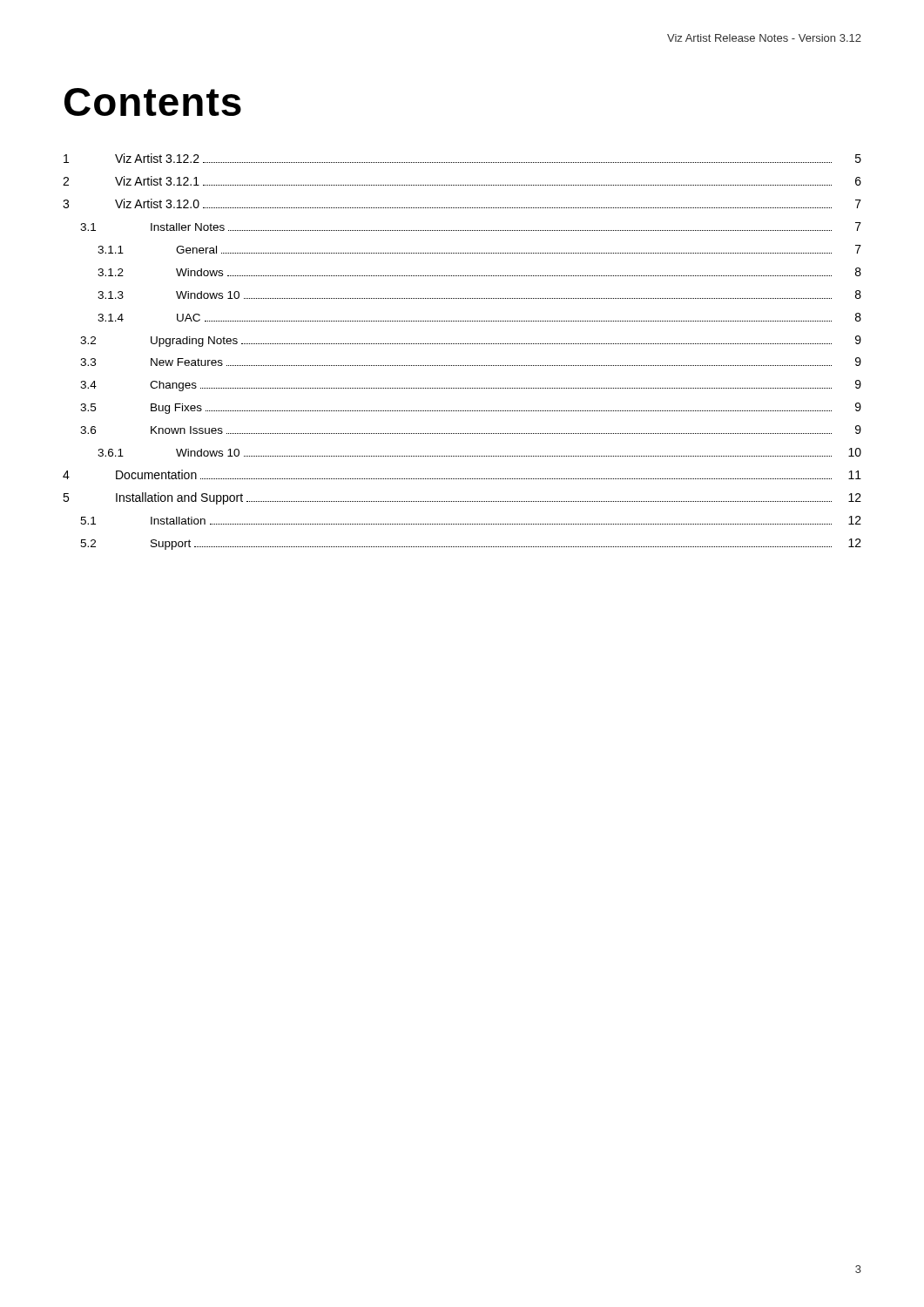
Task: Click on the passage starting "3.1.4 UAC 8"
Action: pyautogui.click(x=462, y=318)
